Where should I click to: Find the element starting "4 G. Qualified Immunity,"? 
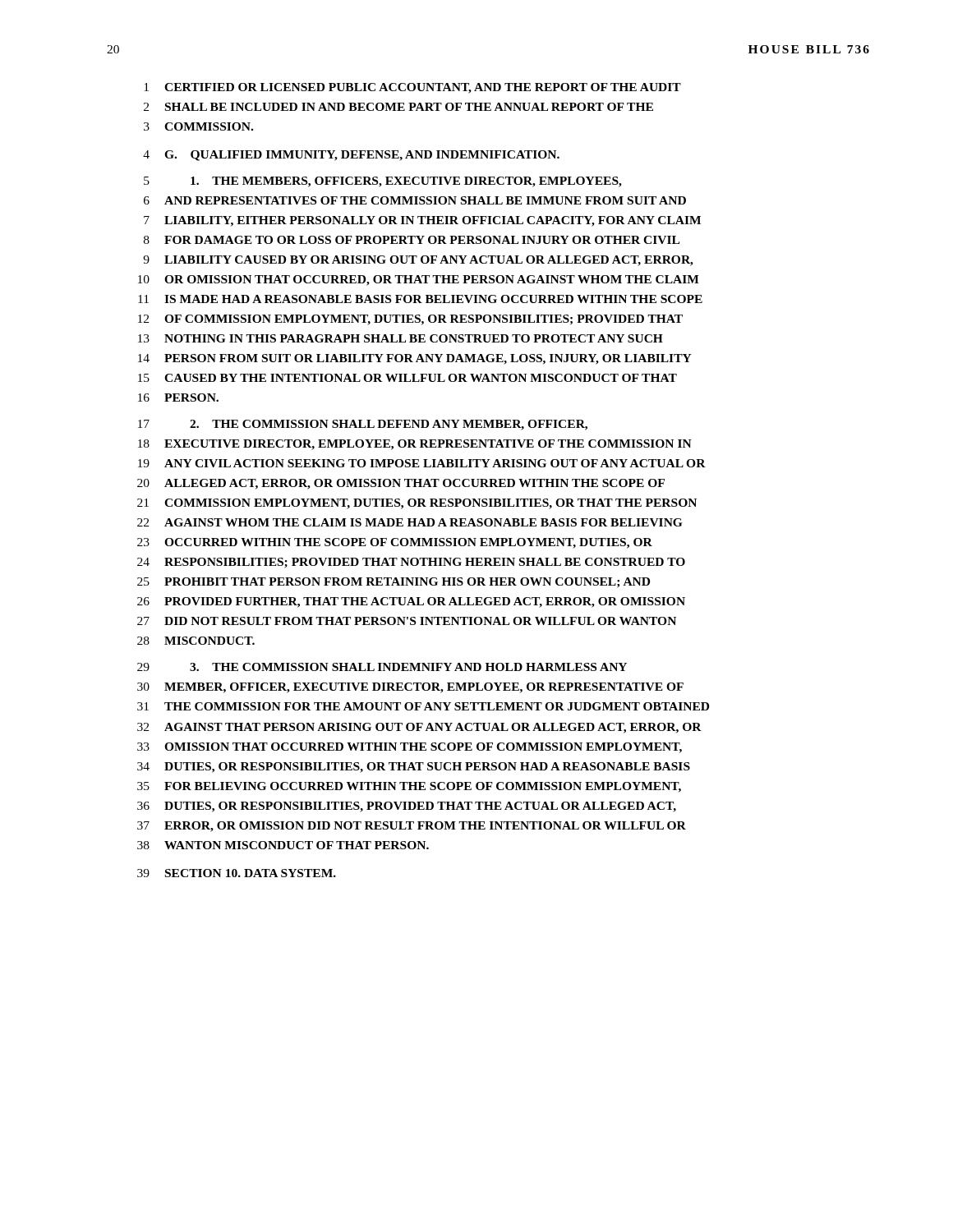[x=489, y=154]
